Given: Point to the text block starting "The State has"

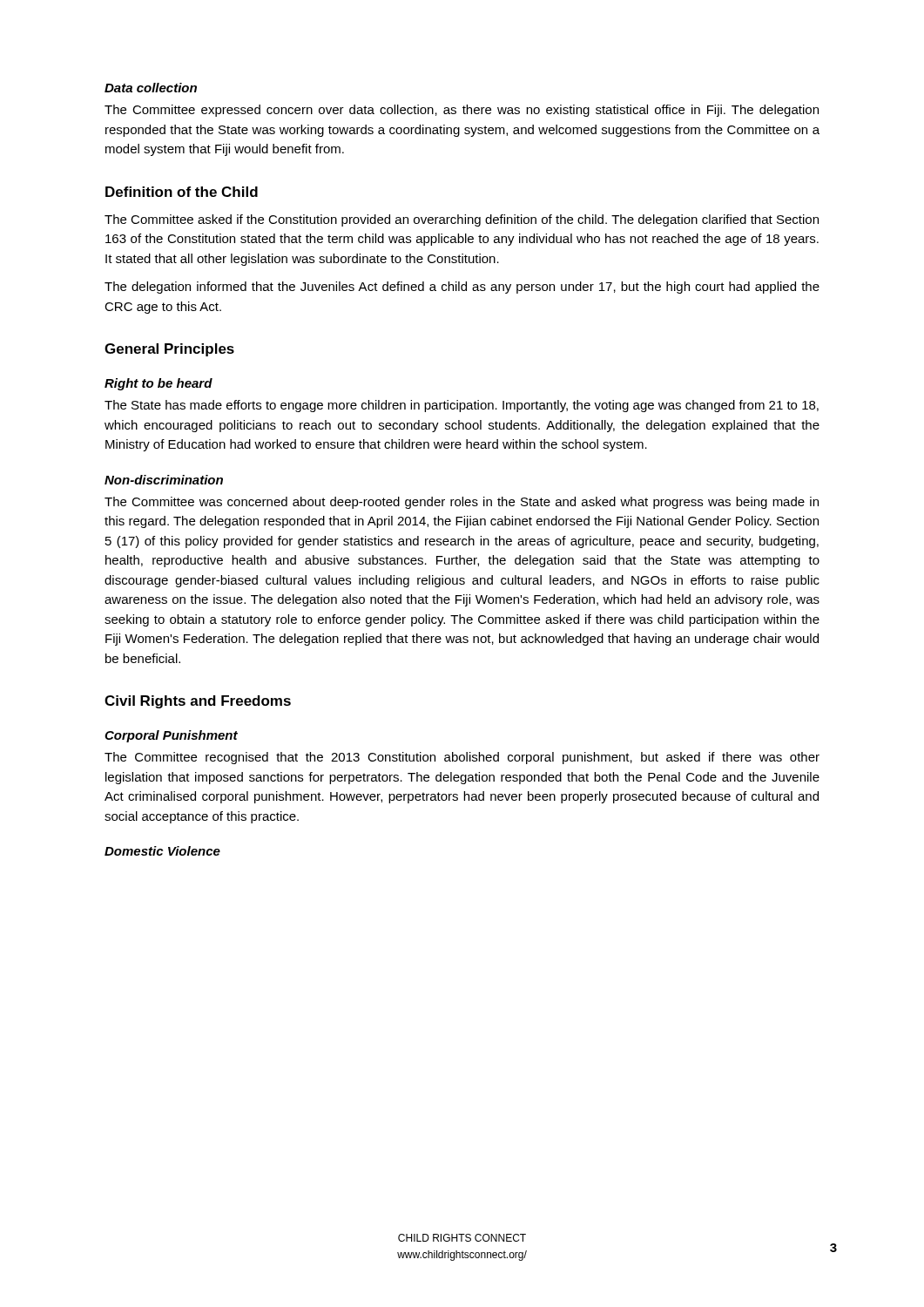Looking at the screenshot, I should 462,424.
